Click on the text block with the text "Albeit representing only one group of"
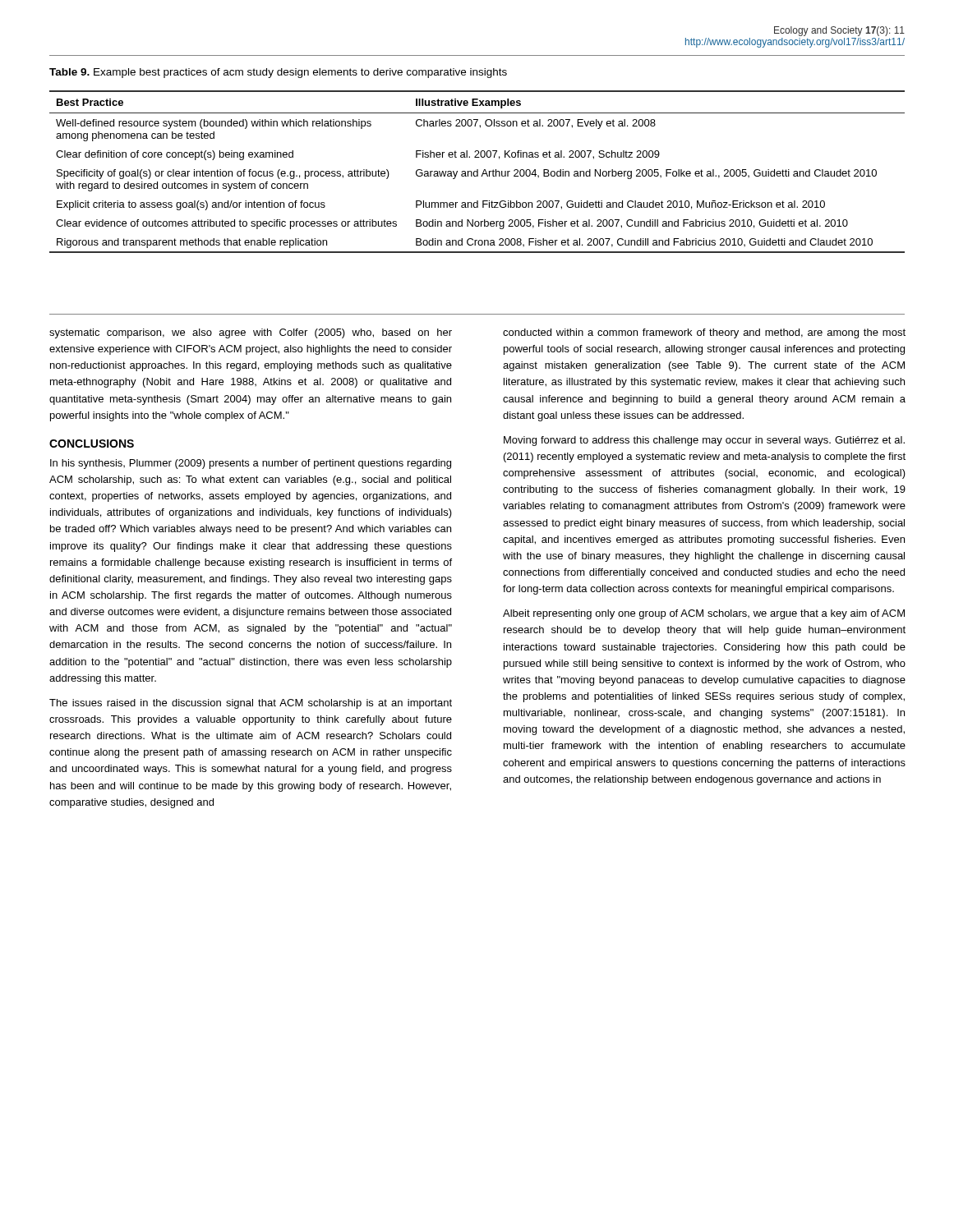This screenshot has width=954, height=1232. [x=704, y=696]
